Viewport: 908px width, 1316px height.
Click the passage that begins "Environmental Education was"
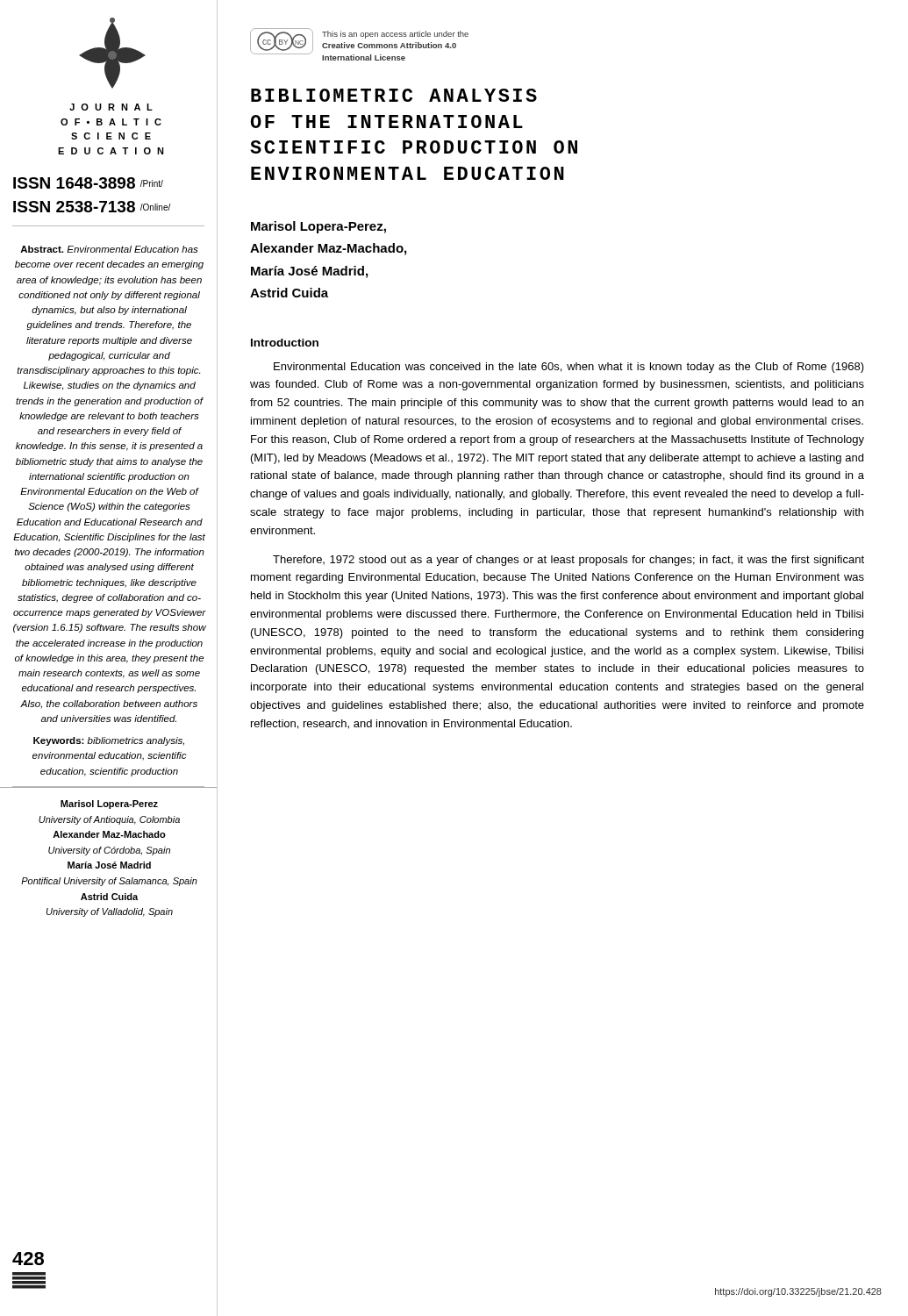(557, 448)
